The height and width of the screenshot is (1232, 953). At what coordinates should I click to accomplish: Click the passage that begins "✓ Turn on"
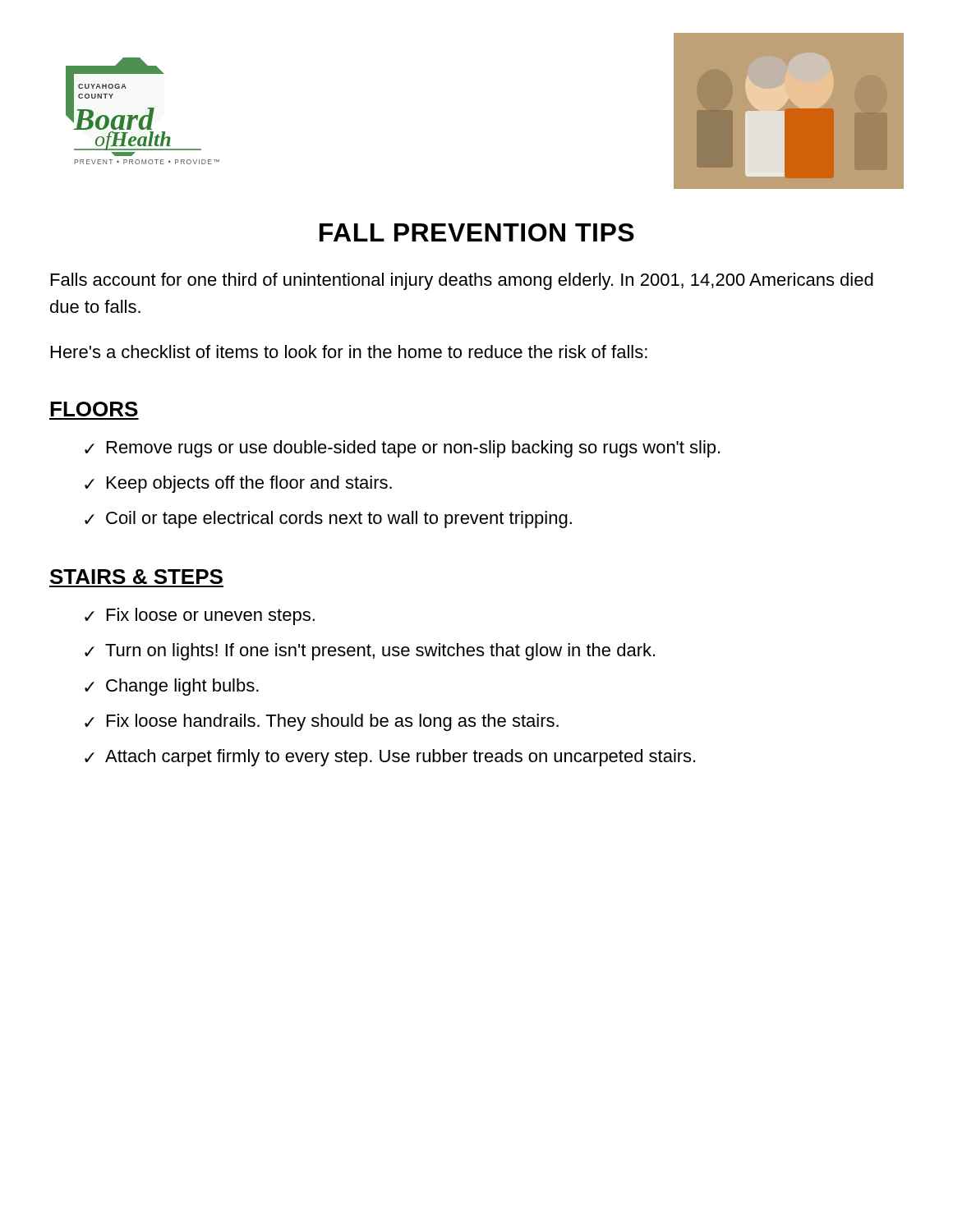coord(493,651)
